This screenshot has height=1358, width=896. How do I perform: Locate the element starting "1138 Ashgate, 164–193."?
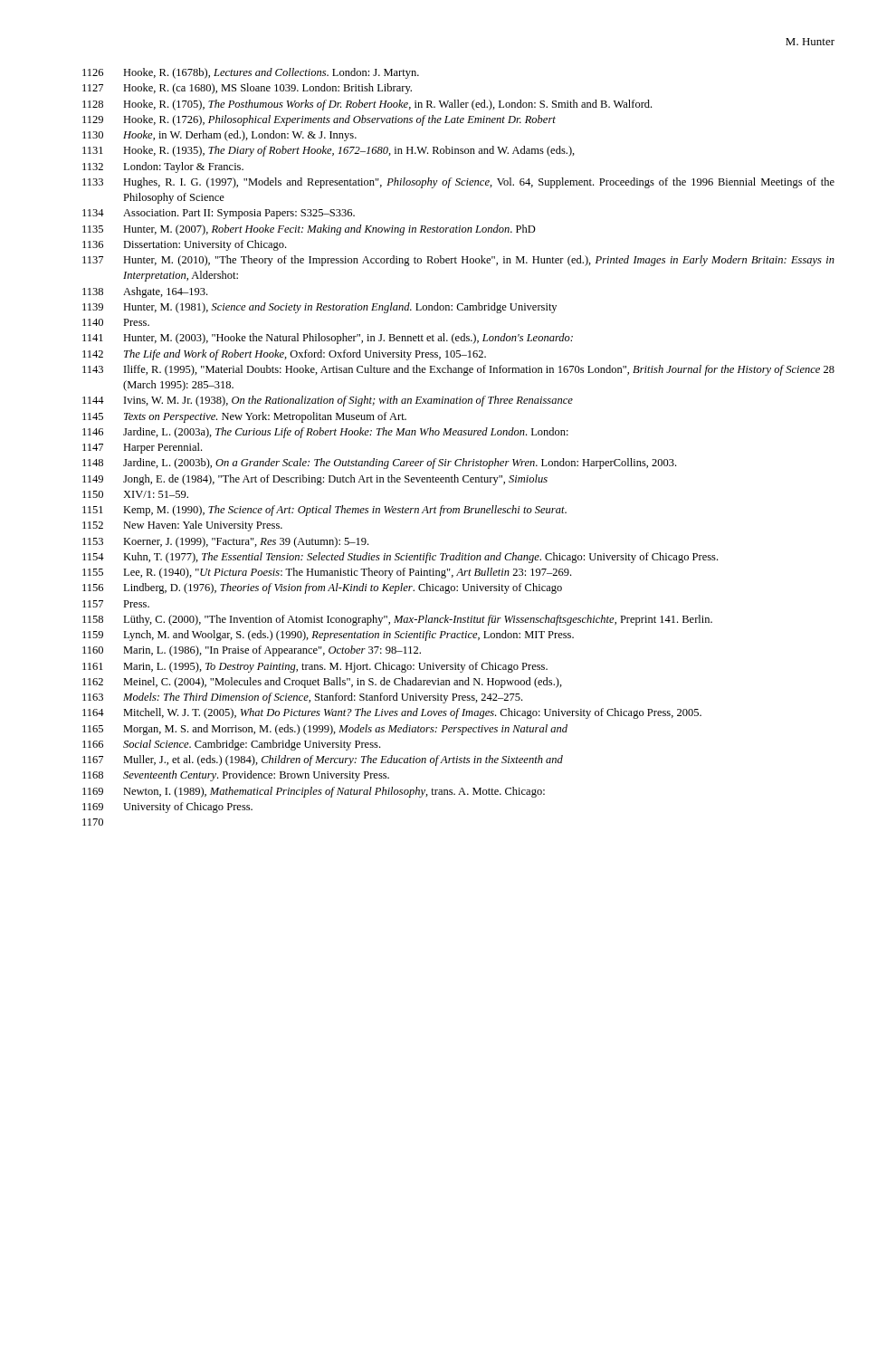(458, 292)
